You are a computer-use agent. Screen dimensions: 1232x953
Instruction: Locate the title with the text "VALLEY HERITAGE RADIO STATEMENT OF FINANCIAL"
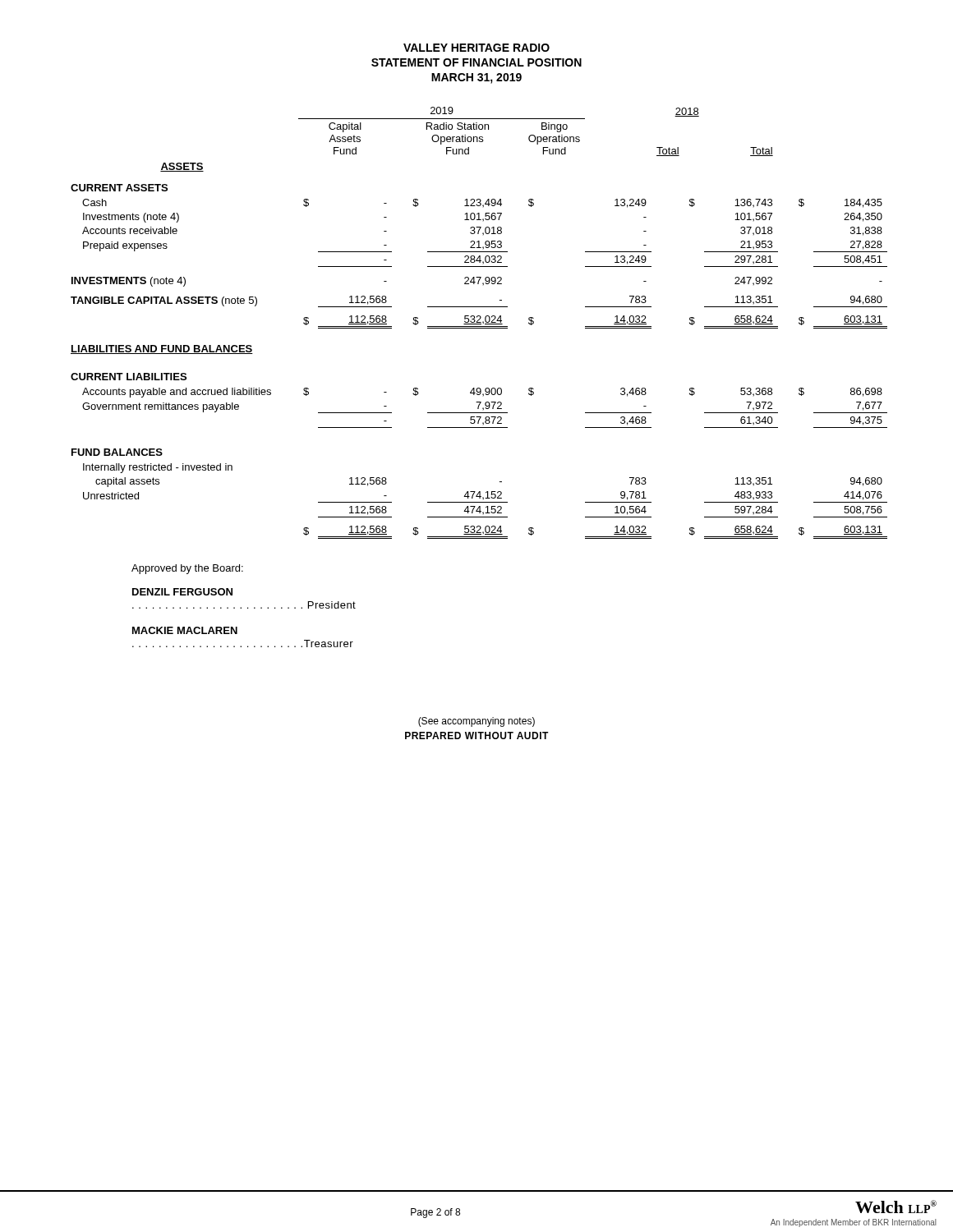pyautogui.click(x=476, y=62)
